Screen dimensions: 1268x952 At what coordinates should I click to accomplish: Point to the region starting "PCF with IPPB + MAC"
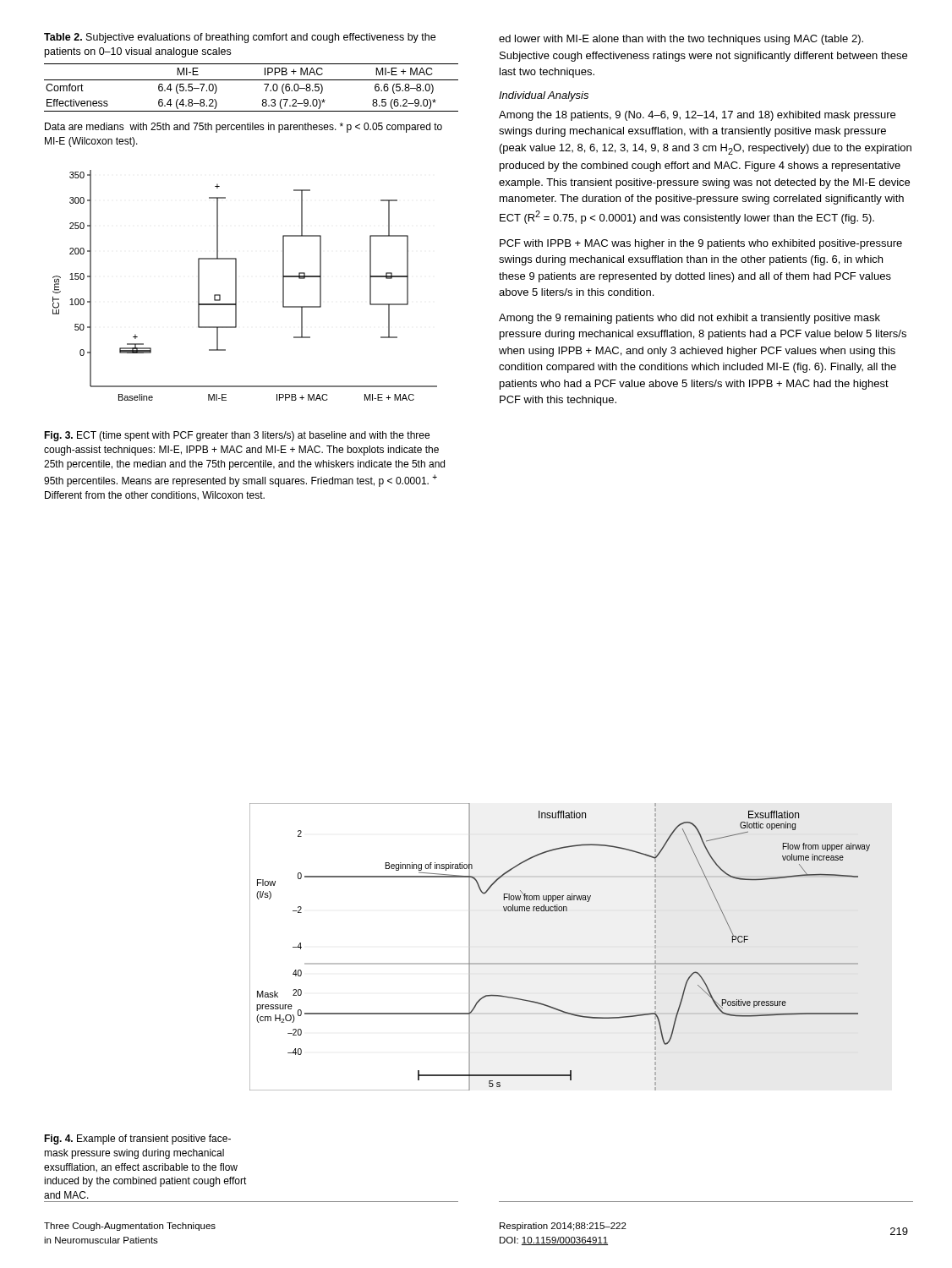701,267
